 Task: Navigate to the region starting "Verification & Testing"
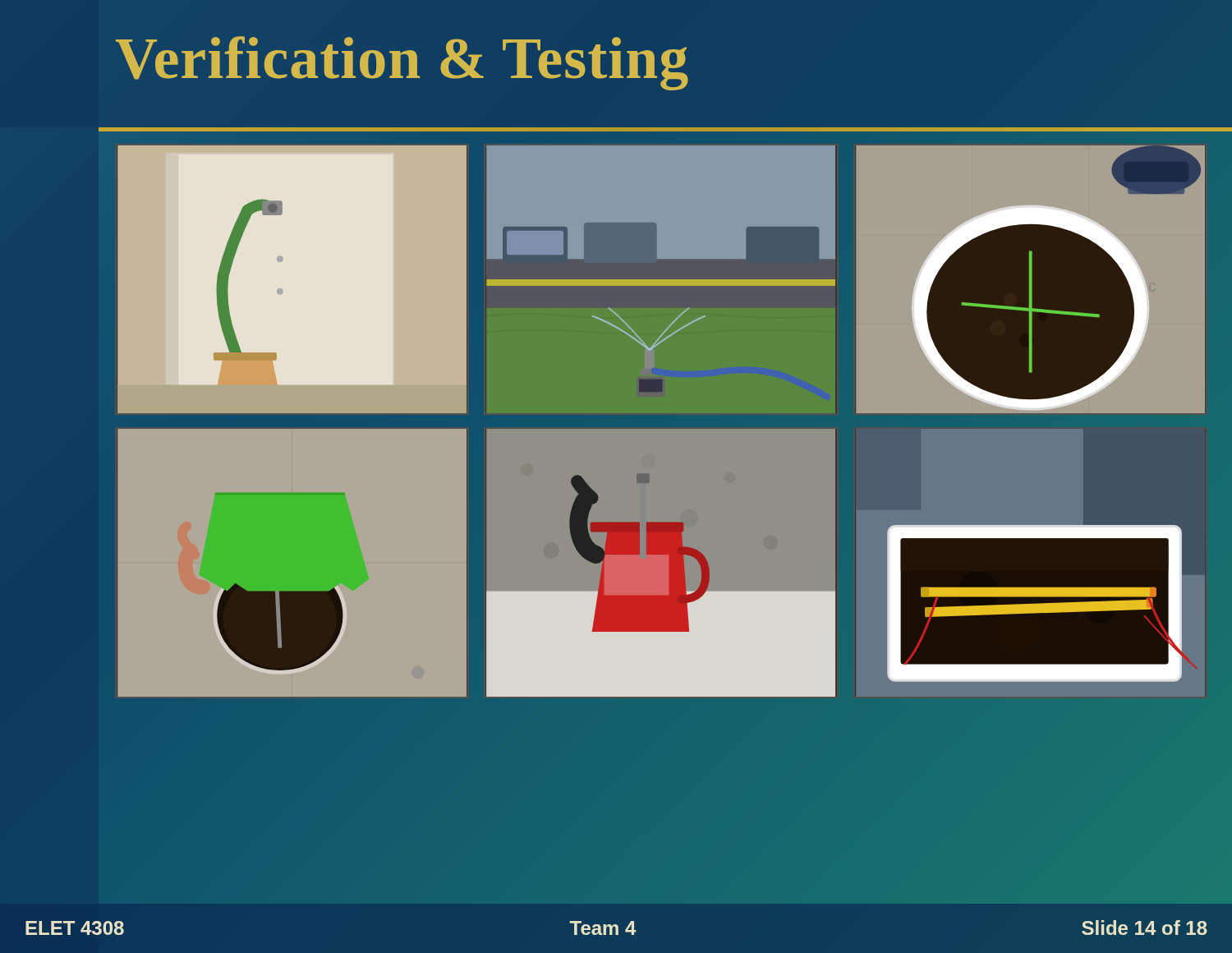[x=402, y=58]
